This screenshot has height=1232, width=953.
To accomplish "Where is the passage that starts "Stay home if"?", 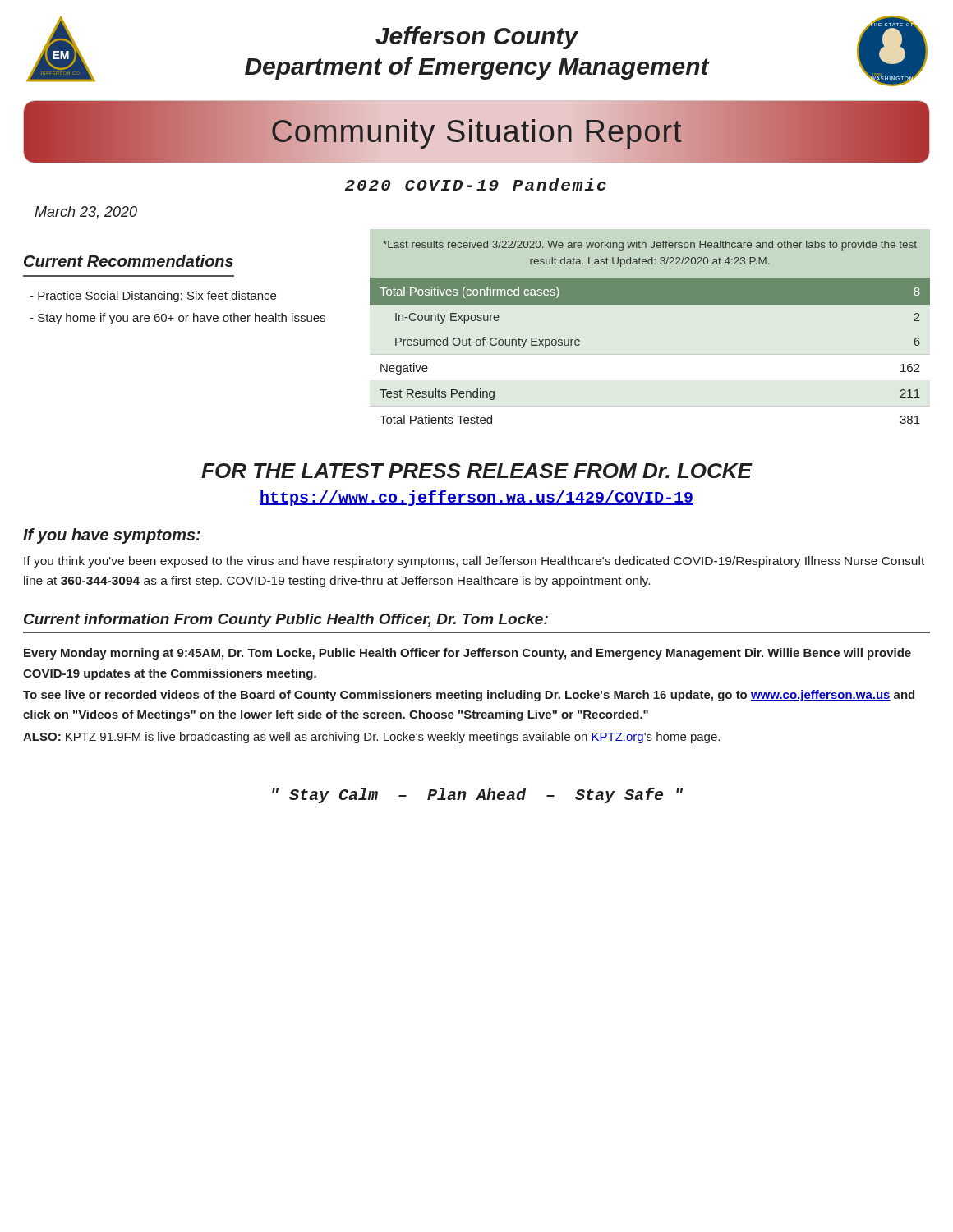I will 178,317.
